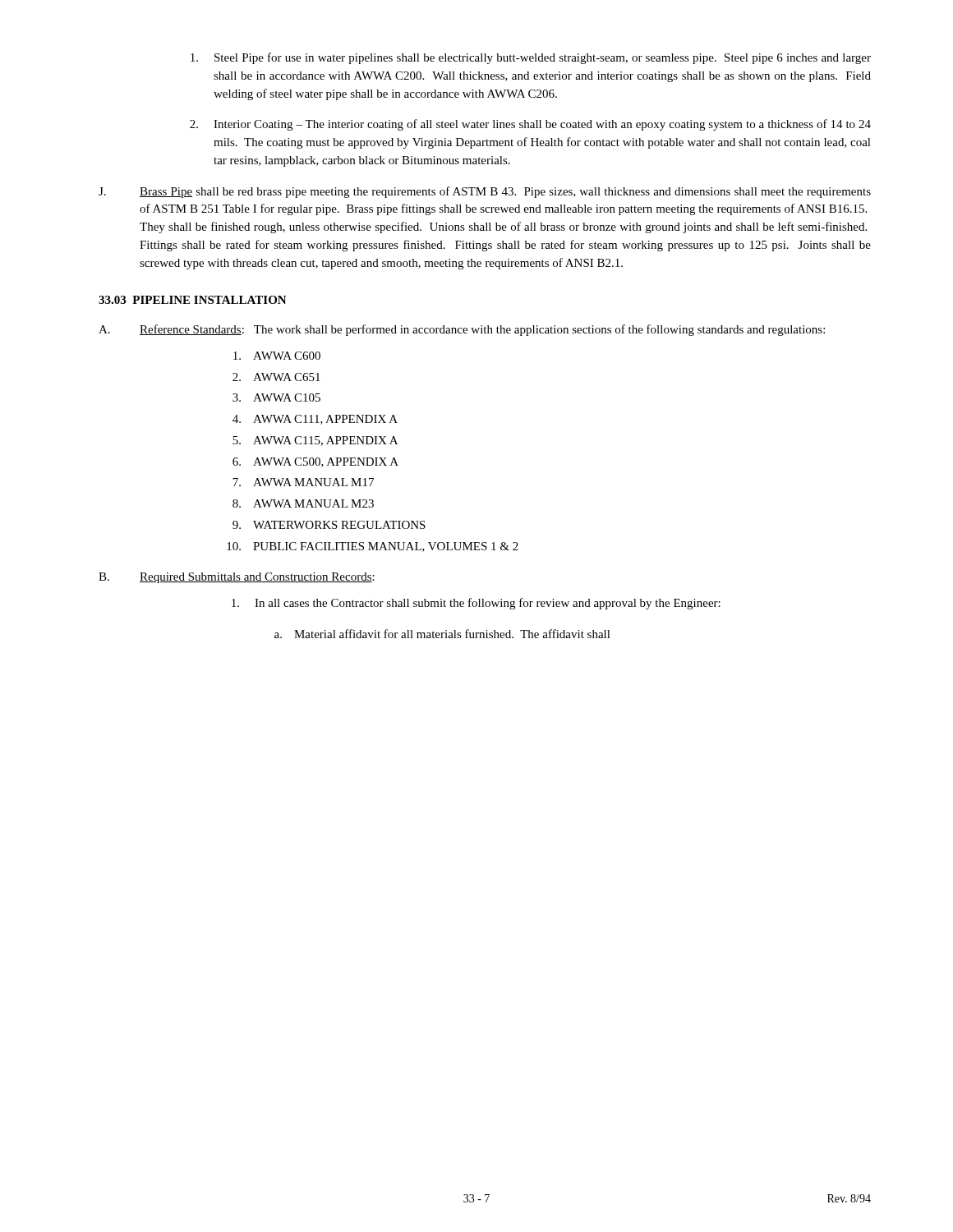Image resolution: width=953 pixels, height=1232 pixels.
Task: Click on the list item with the text "9. WATERWORKS REGULATIONS"
Action: click(x=329, y=525)
